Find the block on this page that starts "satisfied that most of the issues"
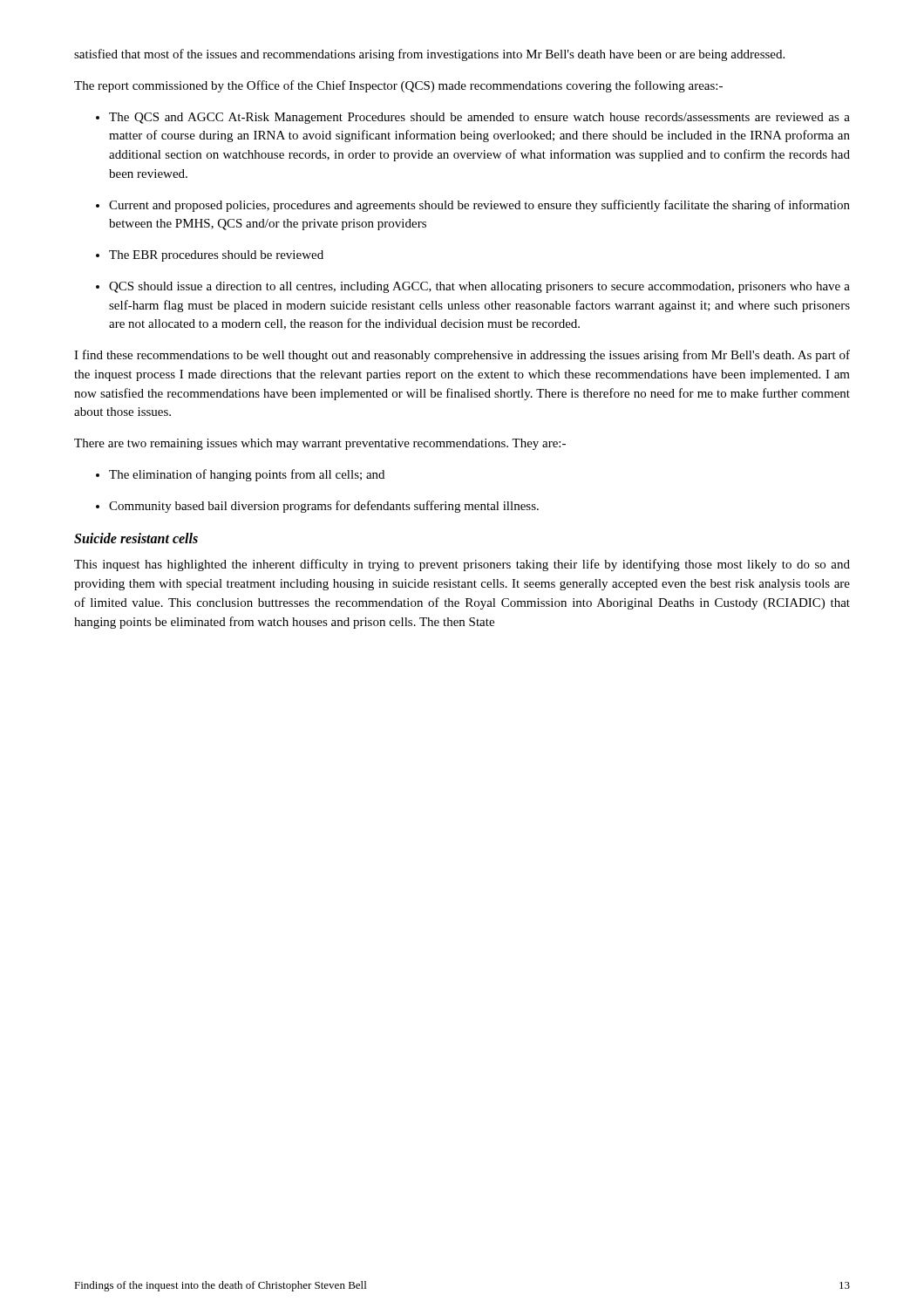The width and height of the screenshot is (924, 1308). pos(462,55)
